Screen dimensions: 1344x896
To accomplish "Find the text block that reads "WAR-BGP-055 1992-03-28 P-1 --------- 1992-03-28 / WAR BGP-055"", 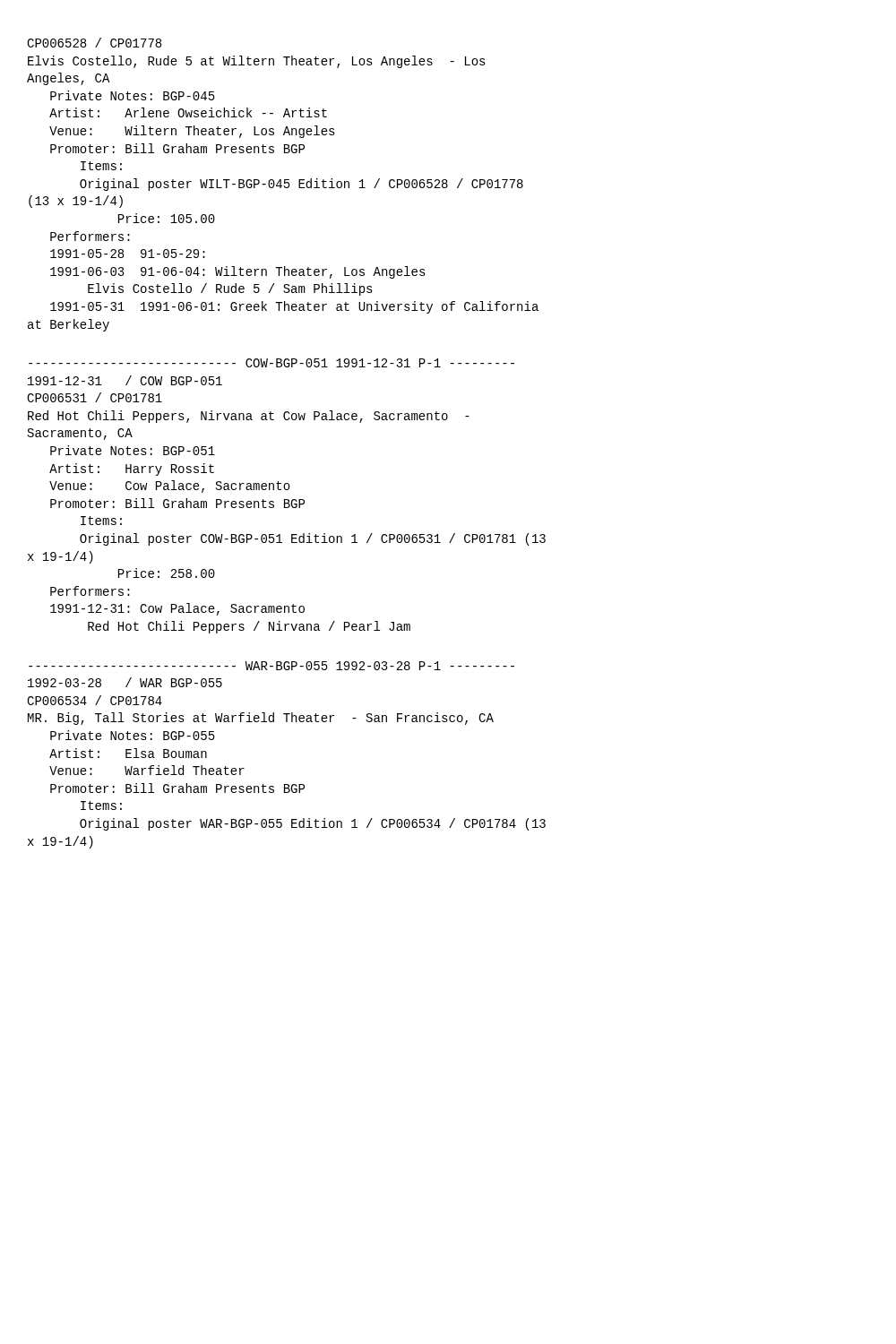I will click(x=271, y=666).
